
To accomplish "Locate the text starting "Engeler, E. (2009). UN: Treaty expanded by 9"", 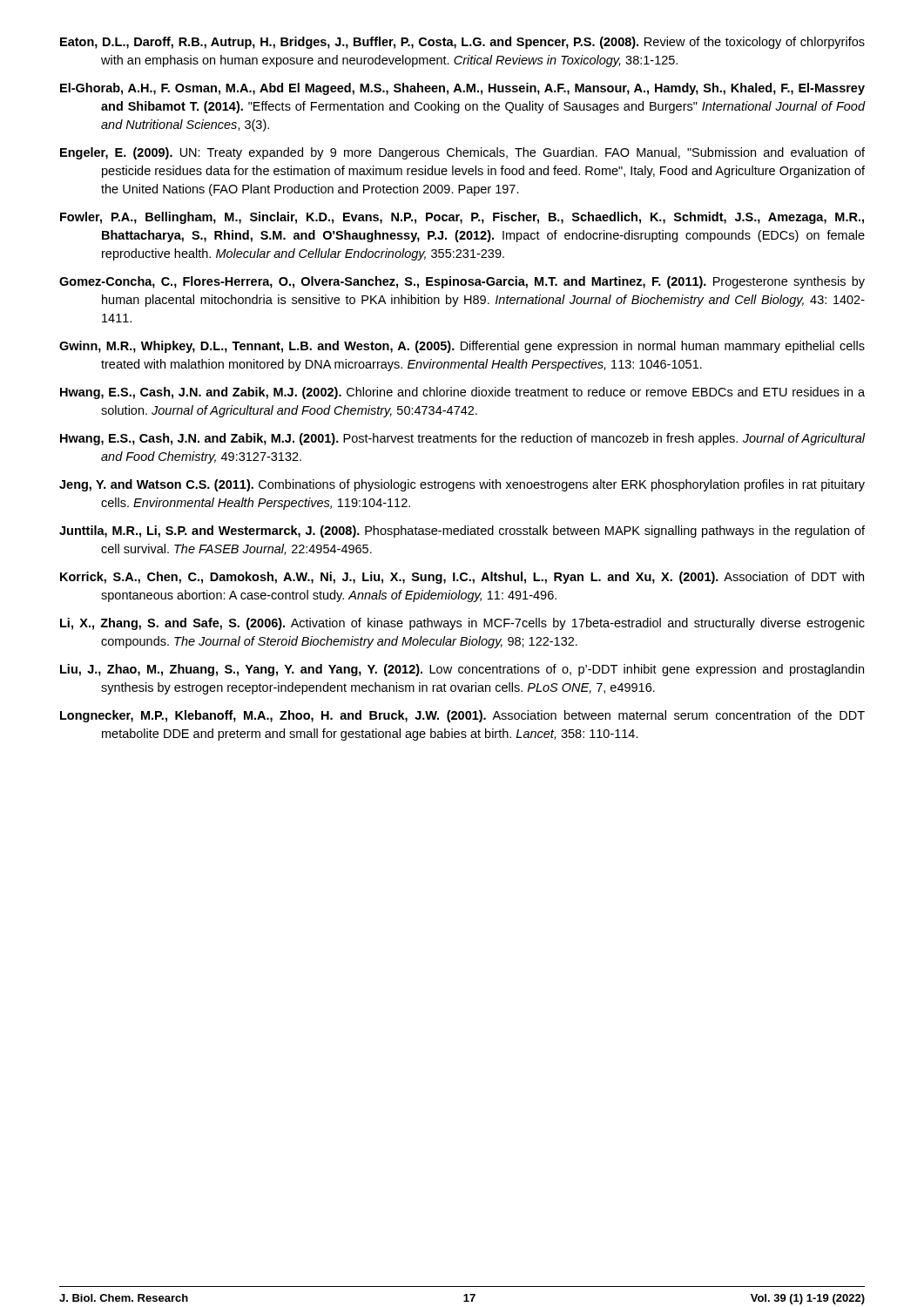I will [462, 171].
